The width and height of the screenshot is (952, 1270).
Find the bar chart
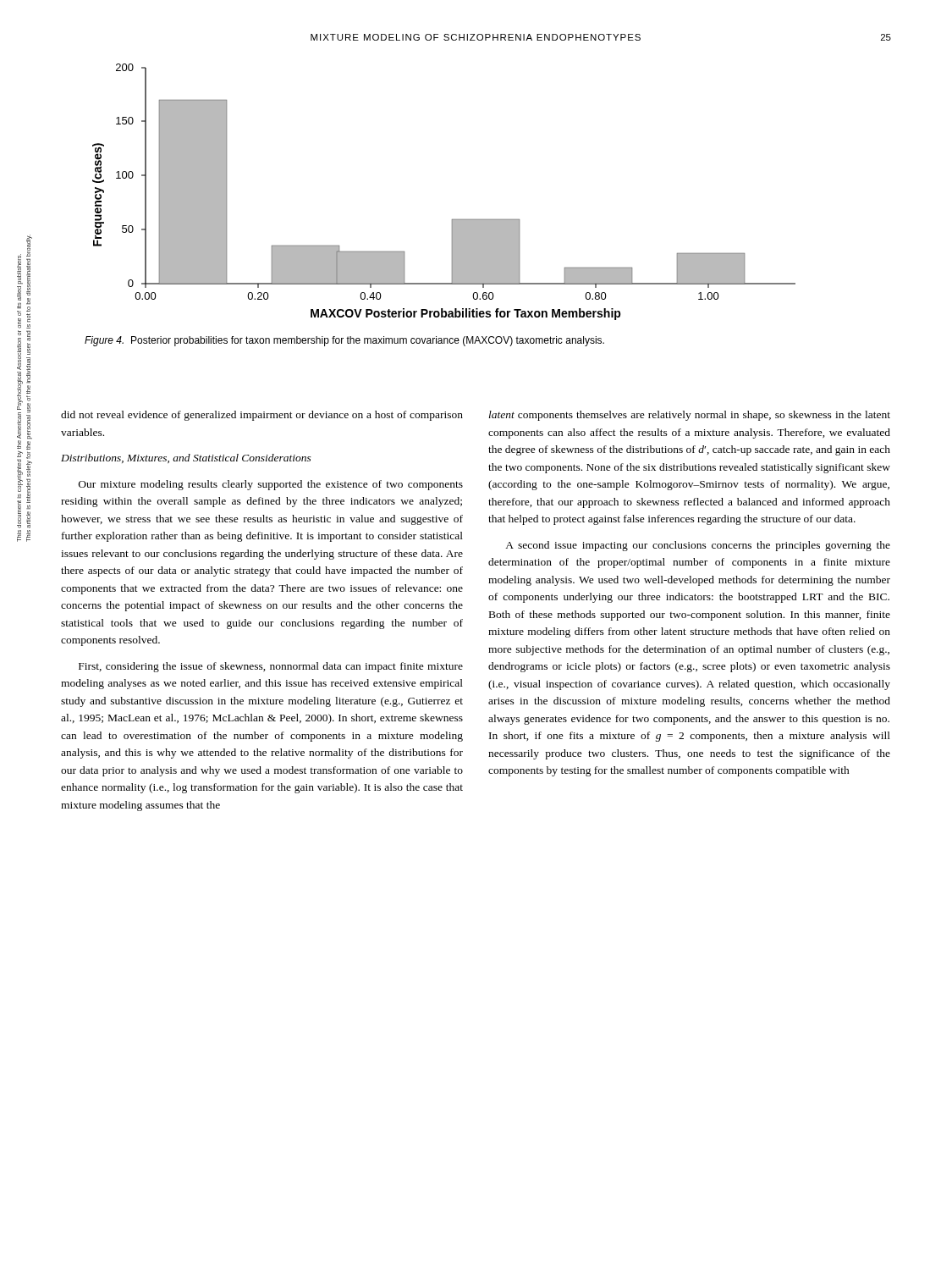453,192
